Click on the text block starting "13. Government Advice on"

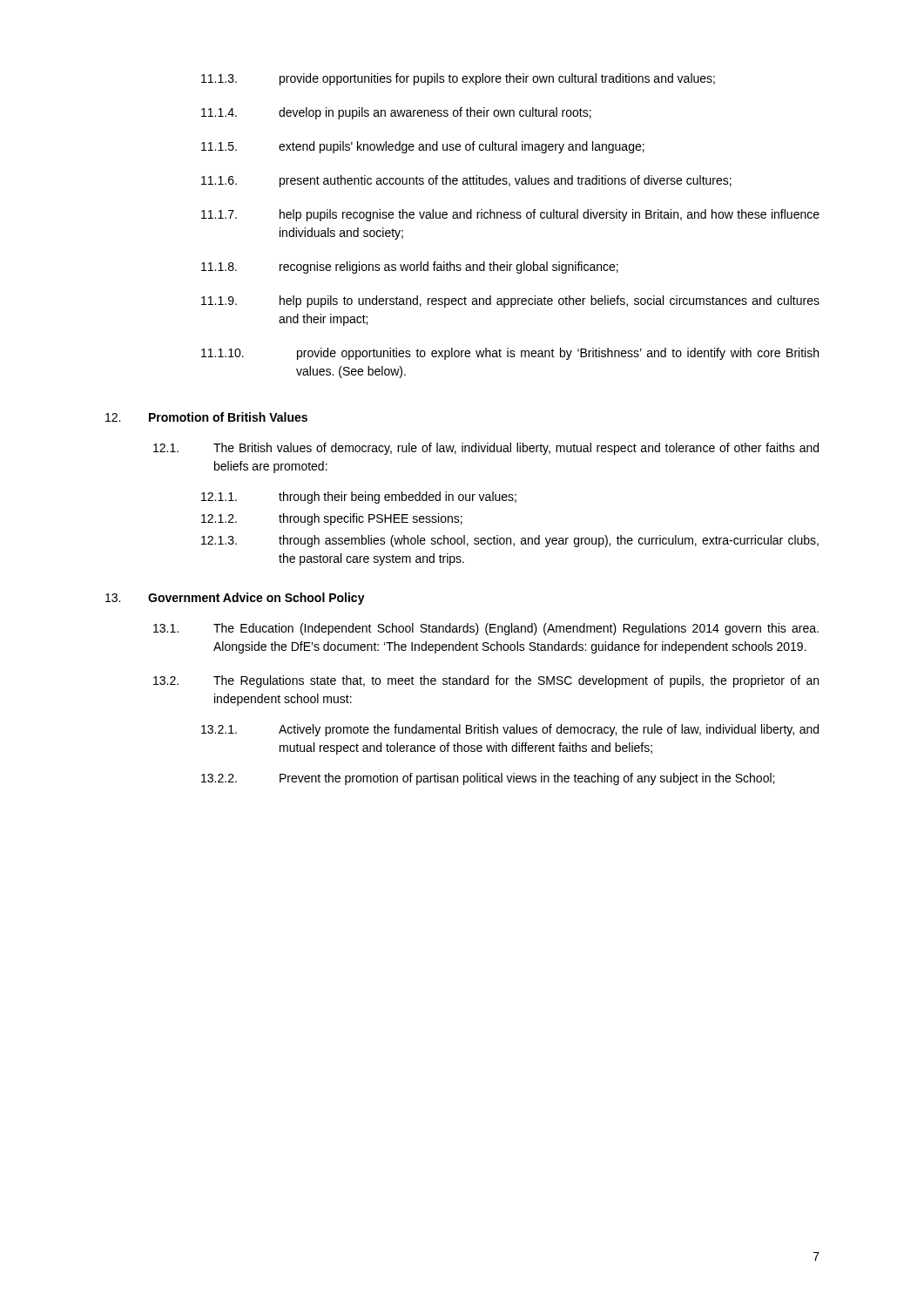(235, 599)
